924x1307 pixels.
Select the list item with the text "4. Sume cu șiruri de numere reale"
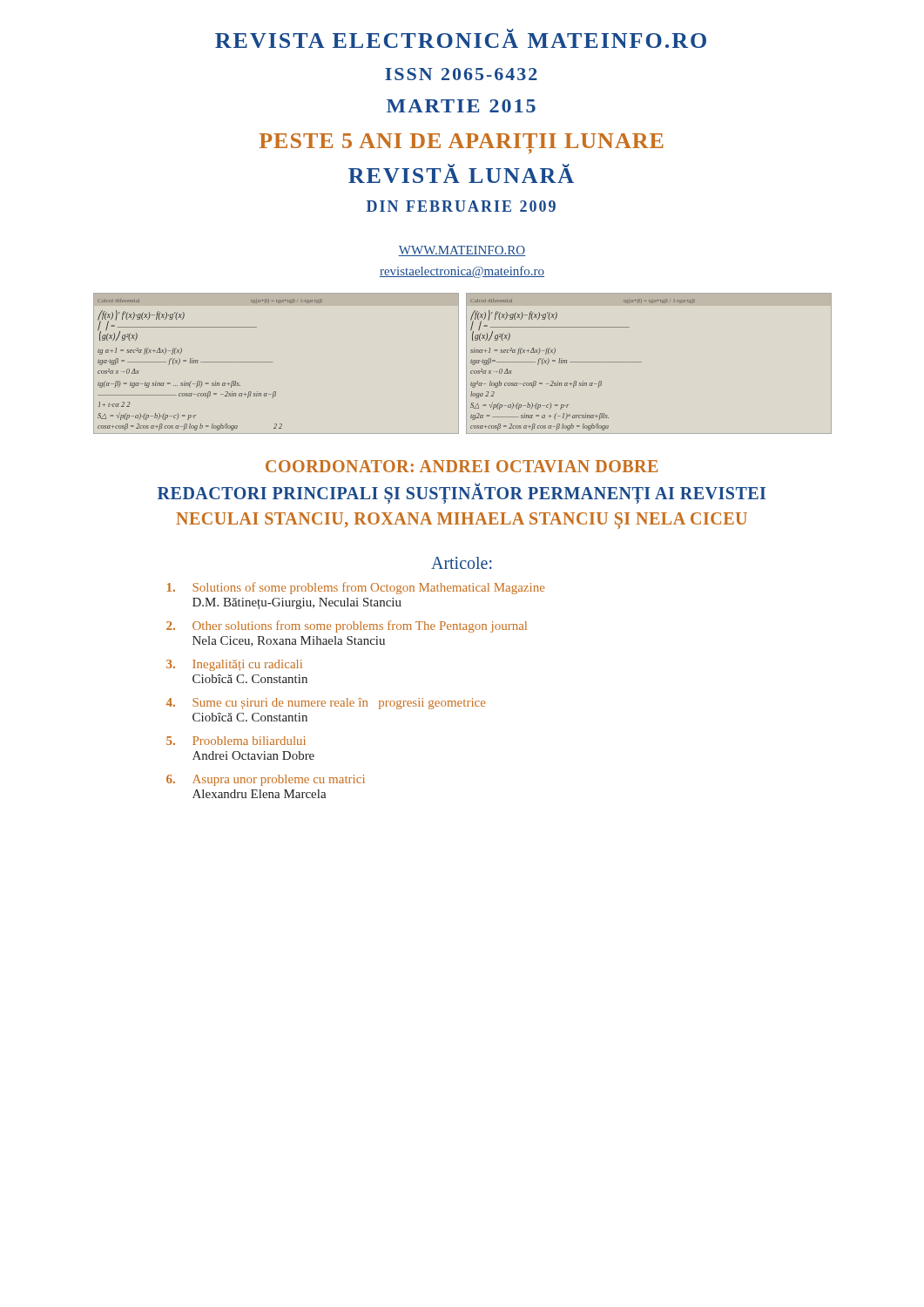click(x=326, y=710)
